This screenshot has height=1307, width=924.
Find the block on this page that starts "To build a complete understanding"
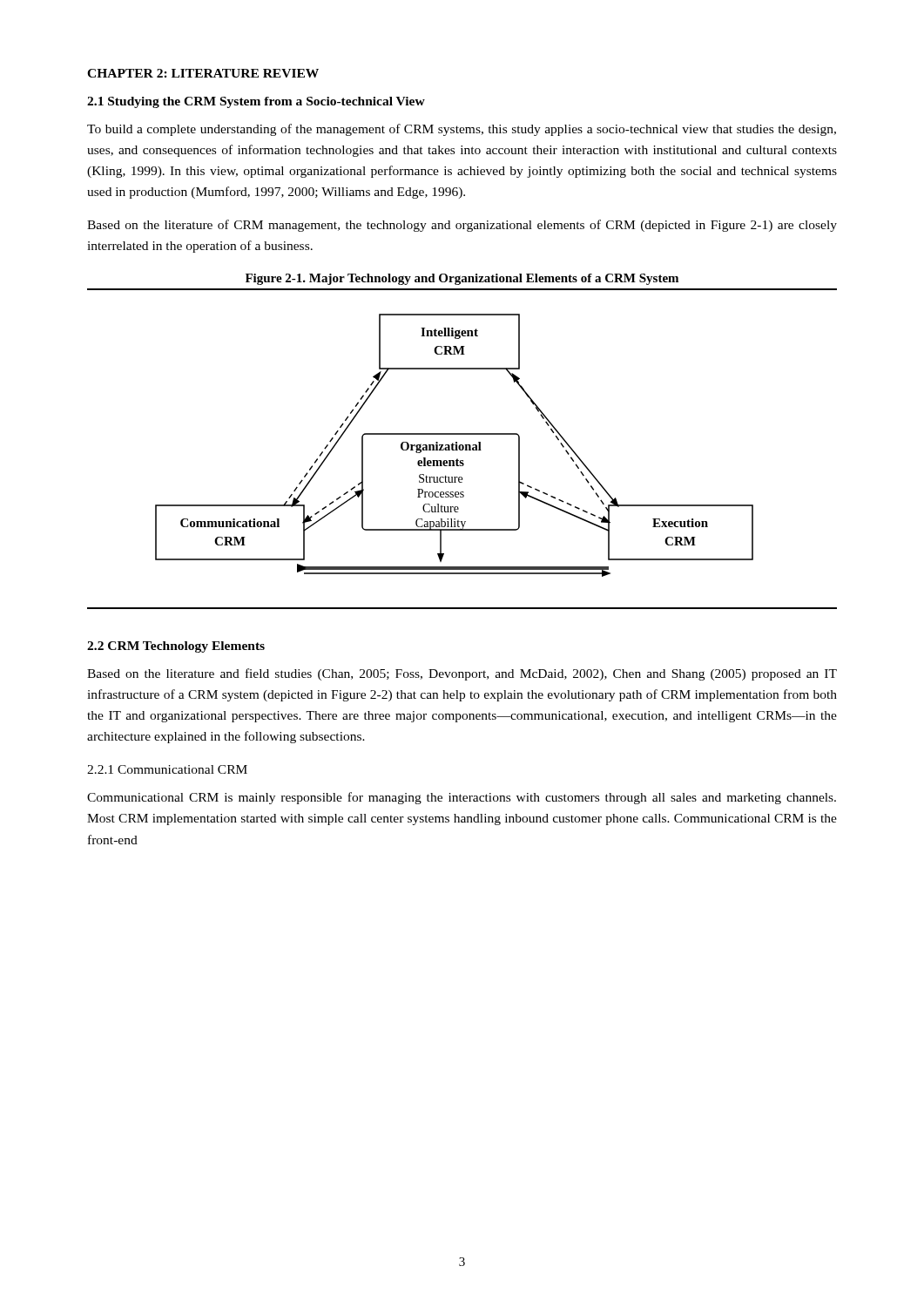pos(462,160)
